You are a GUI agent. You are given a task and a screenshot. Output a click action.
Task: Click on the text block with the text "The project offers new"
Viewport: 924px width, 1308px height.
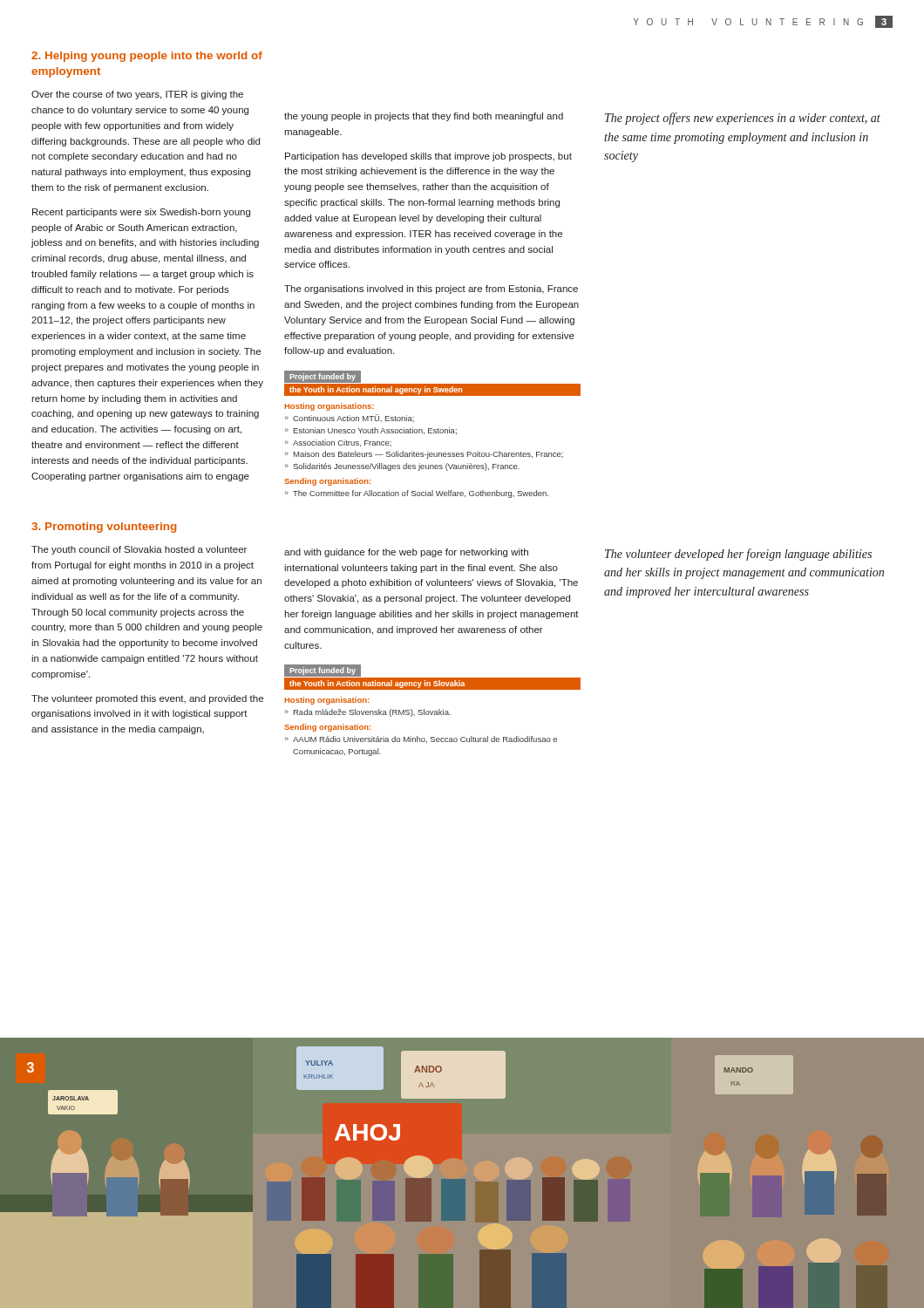(742, 137)
